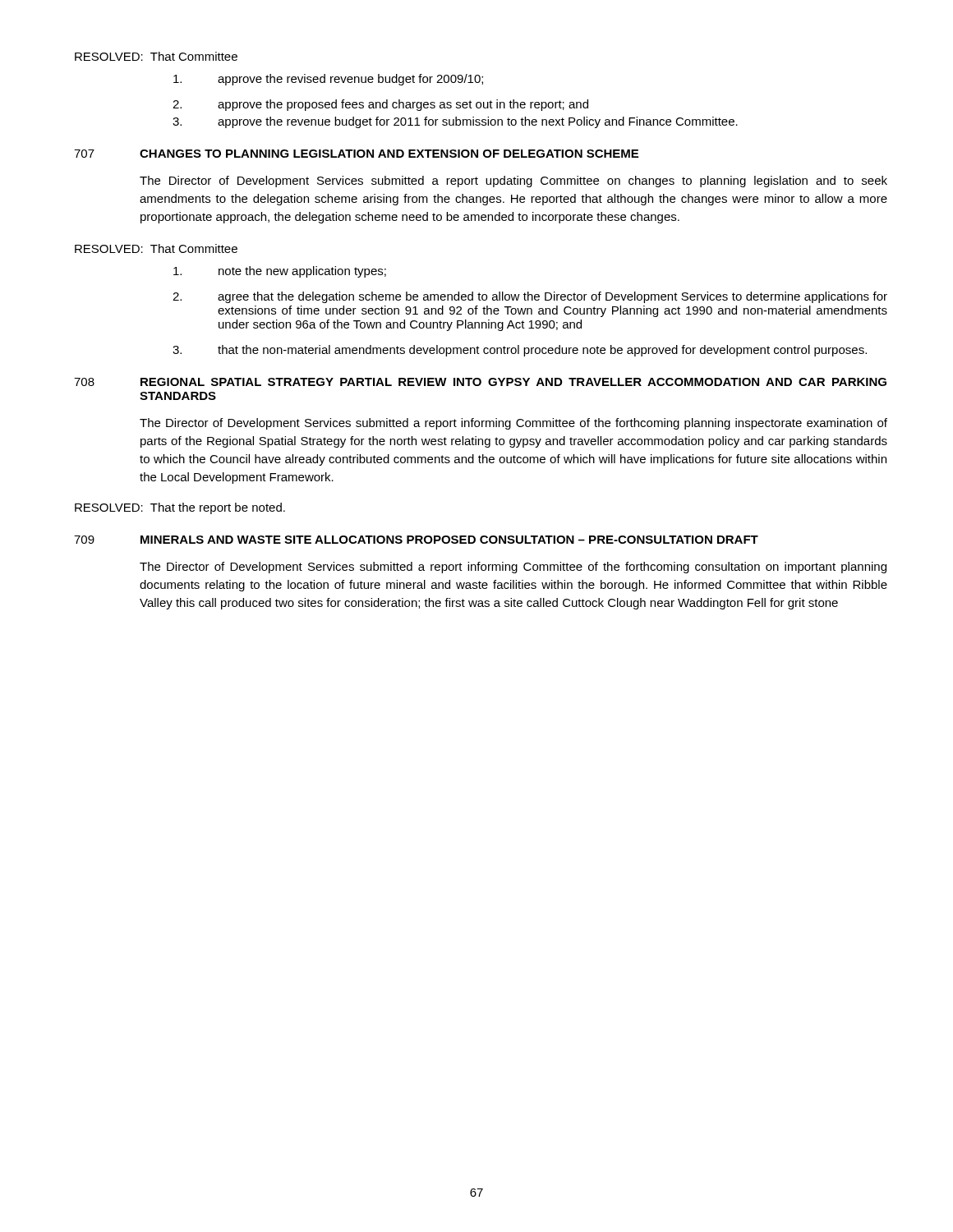Navigate to the passage starting "2. agree that the delegation scheme be"
Screen dimensions: 1232x953
(530, 310)
